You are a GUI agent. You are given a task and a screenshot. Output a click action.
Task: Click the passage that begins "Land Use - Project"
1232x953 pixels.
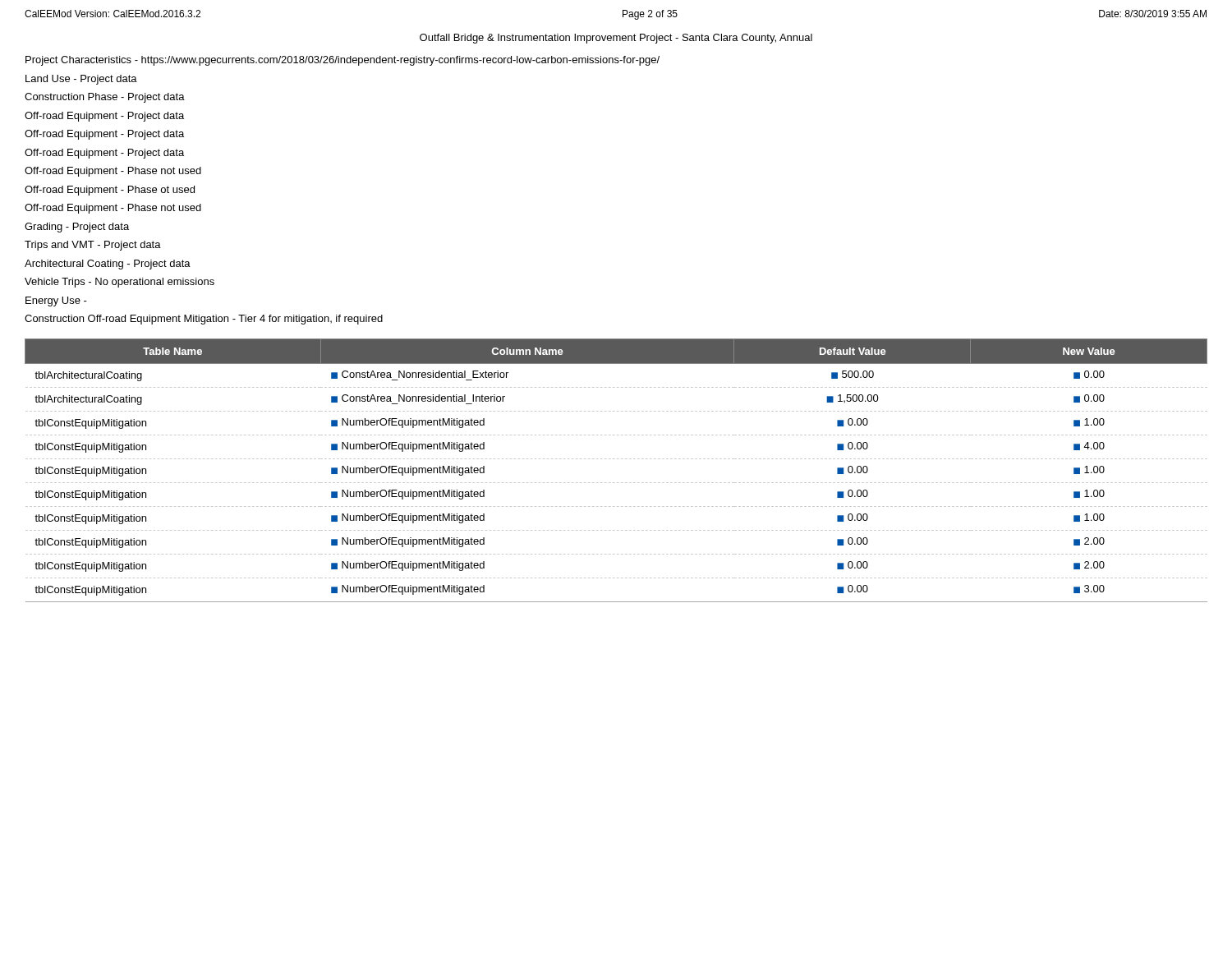(x=81, y=78)
